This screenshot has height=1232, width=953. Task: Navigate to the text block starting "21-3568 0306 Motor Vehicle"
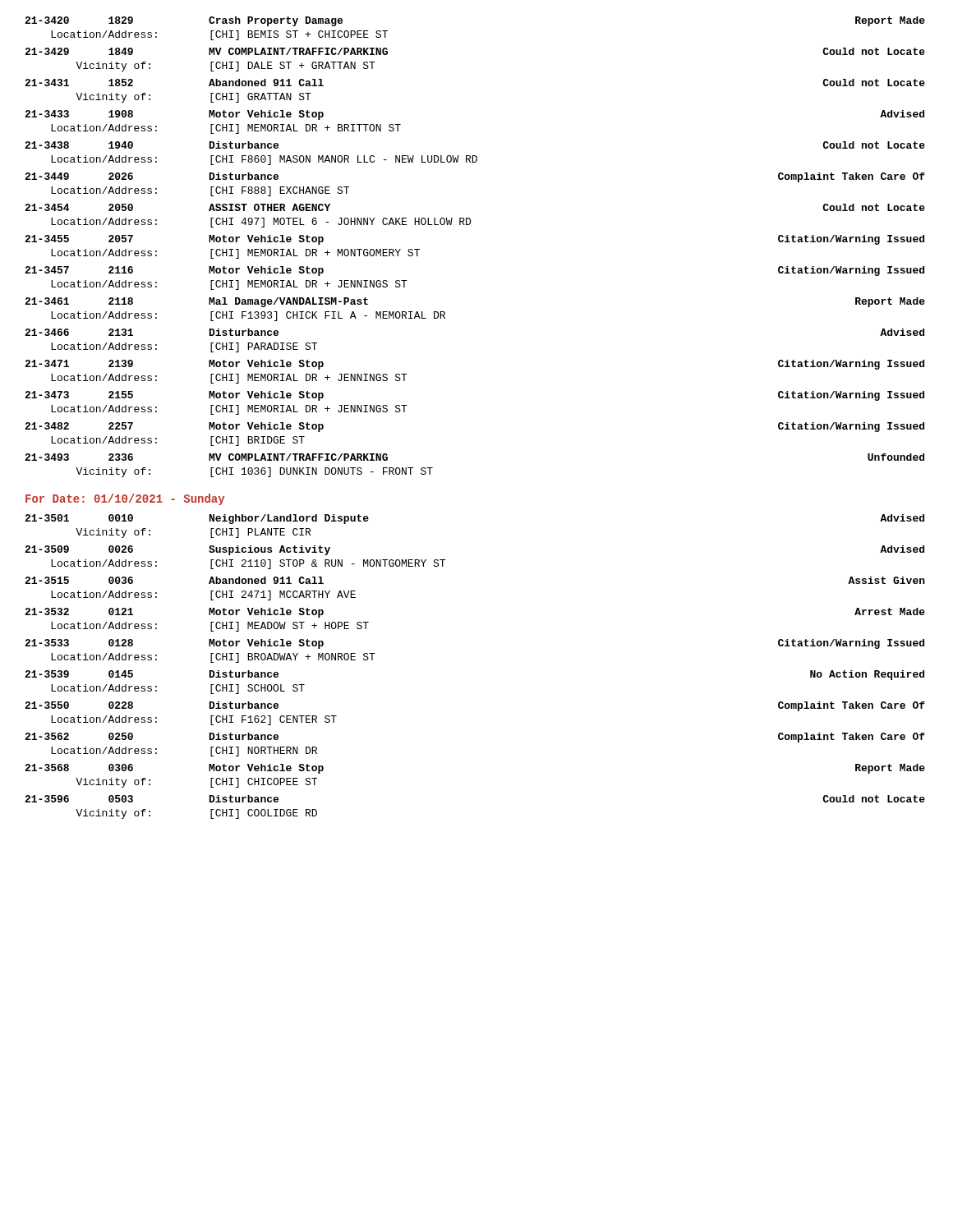point(47,768)
